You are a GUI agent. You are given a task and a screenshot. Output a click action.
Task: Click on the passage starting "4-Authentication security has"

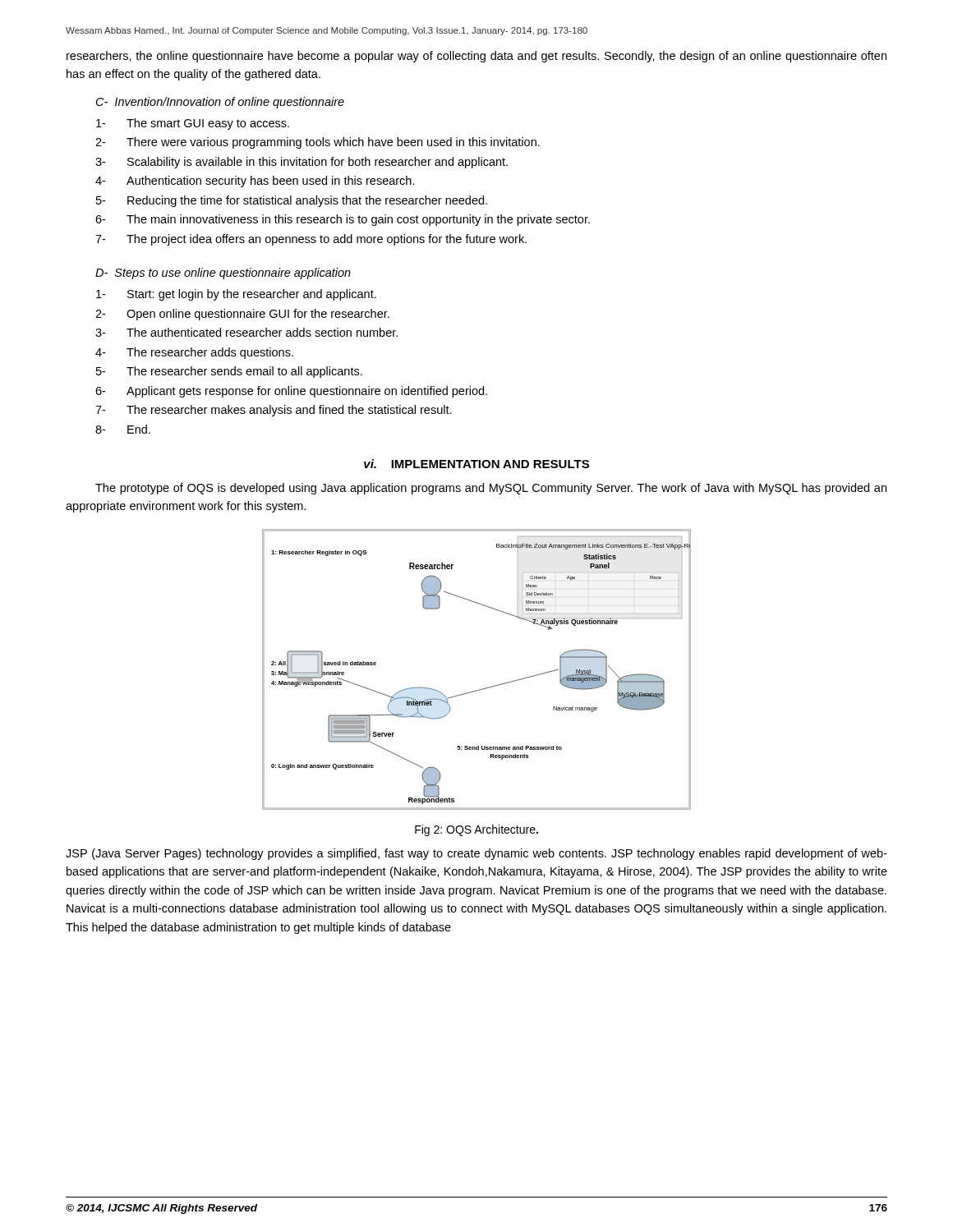pyautogui.click(x=255, y=182)
